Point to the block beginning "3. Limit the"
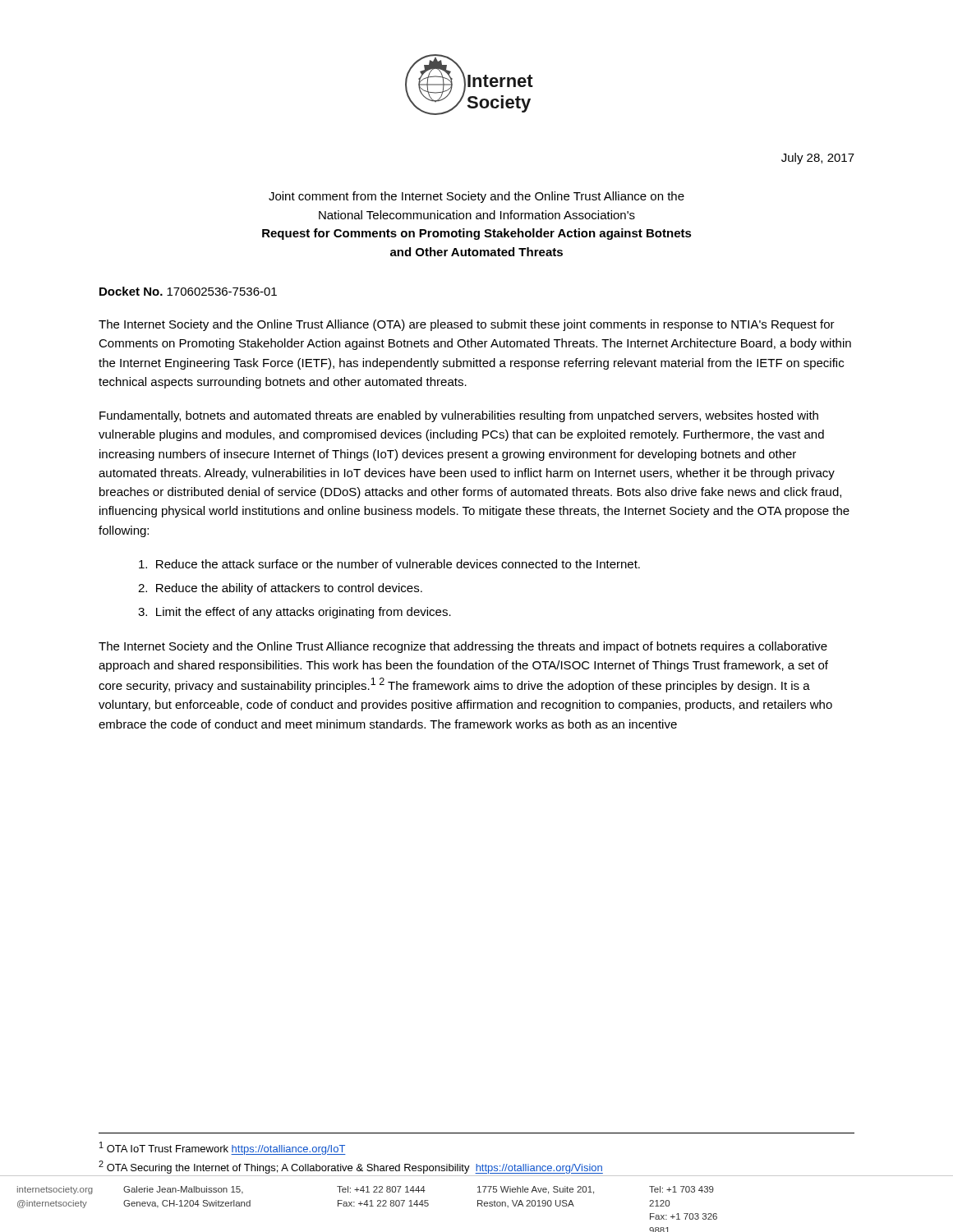This screenshot has height=1232, width=953. [x=295, y=612]
